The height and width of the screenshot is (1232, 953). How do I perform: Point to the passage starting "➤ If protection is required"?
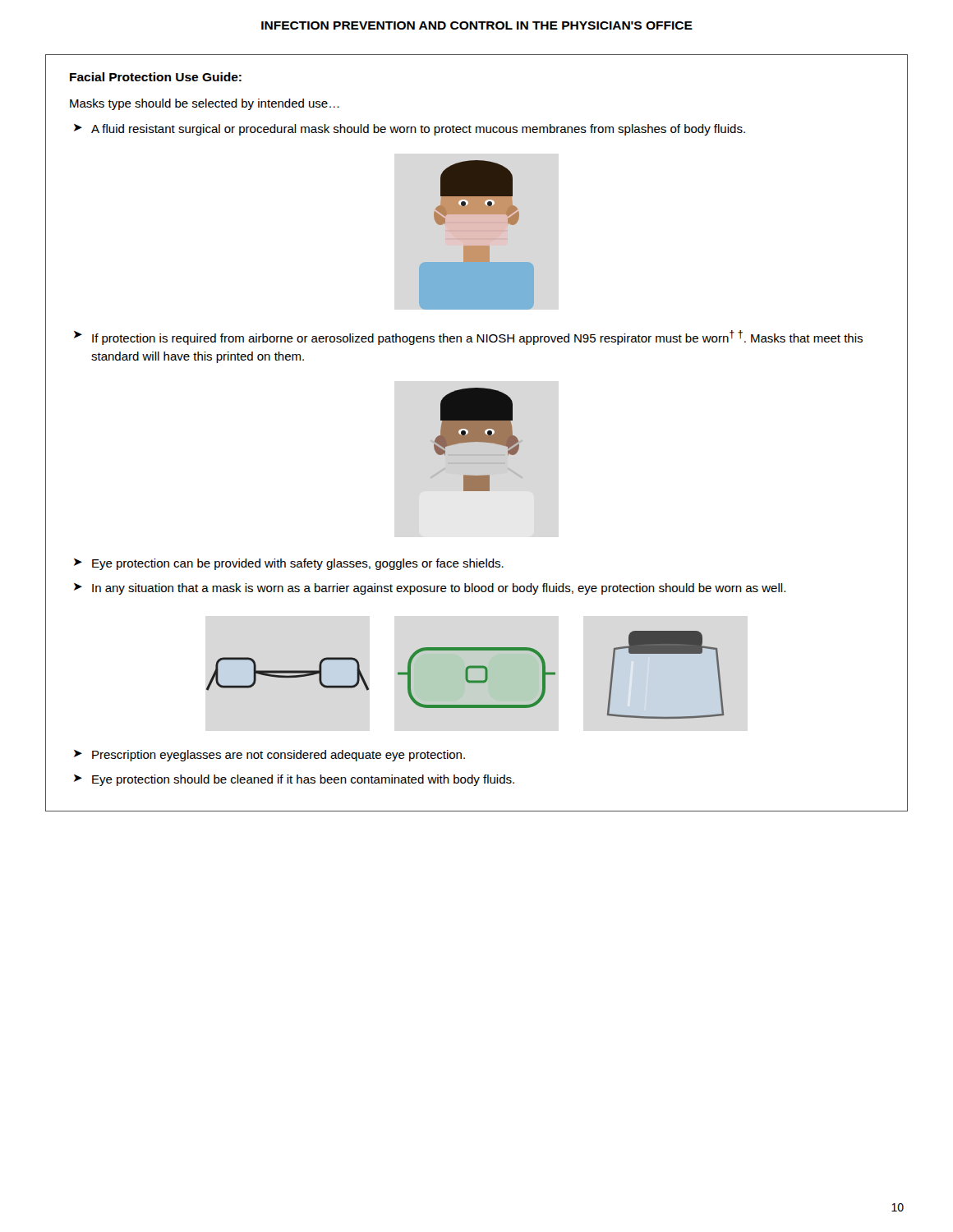coord(478,346)
